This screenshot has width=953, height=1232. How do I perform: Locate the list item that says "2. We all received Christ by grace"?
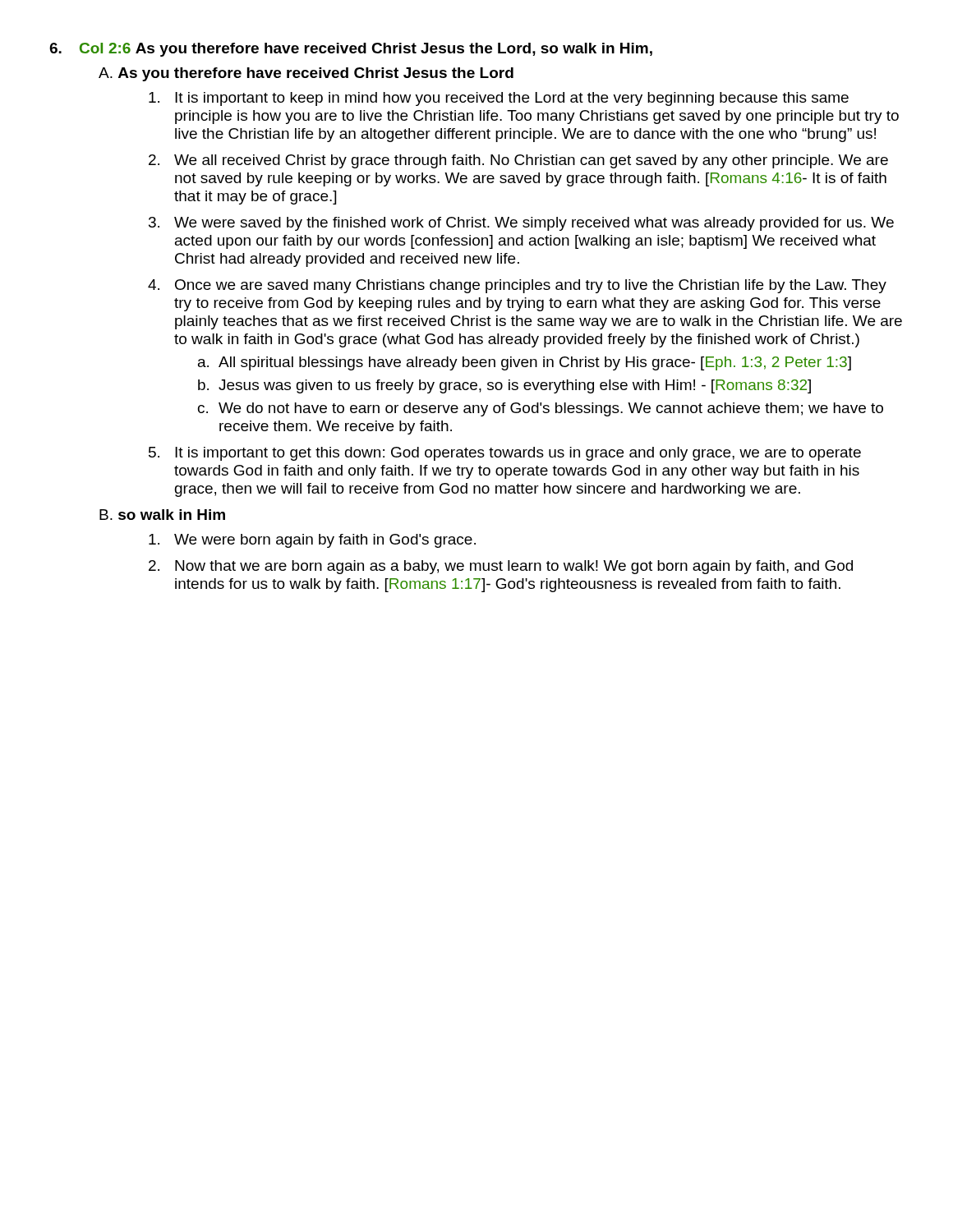526,178
